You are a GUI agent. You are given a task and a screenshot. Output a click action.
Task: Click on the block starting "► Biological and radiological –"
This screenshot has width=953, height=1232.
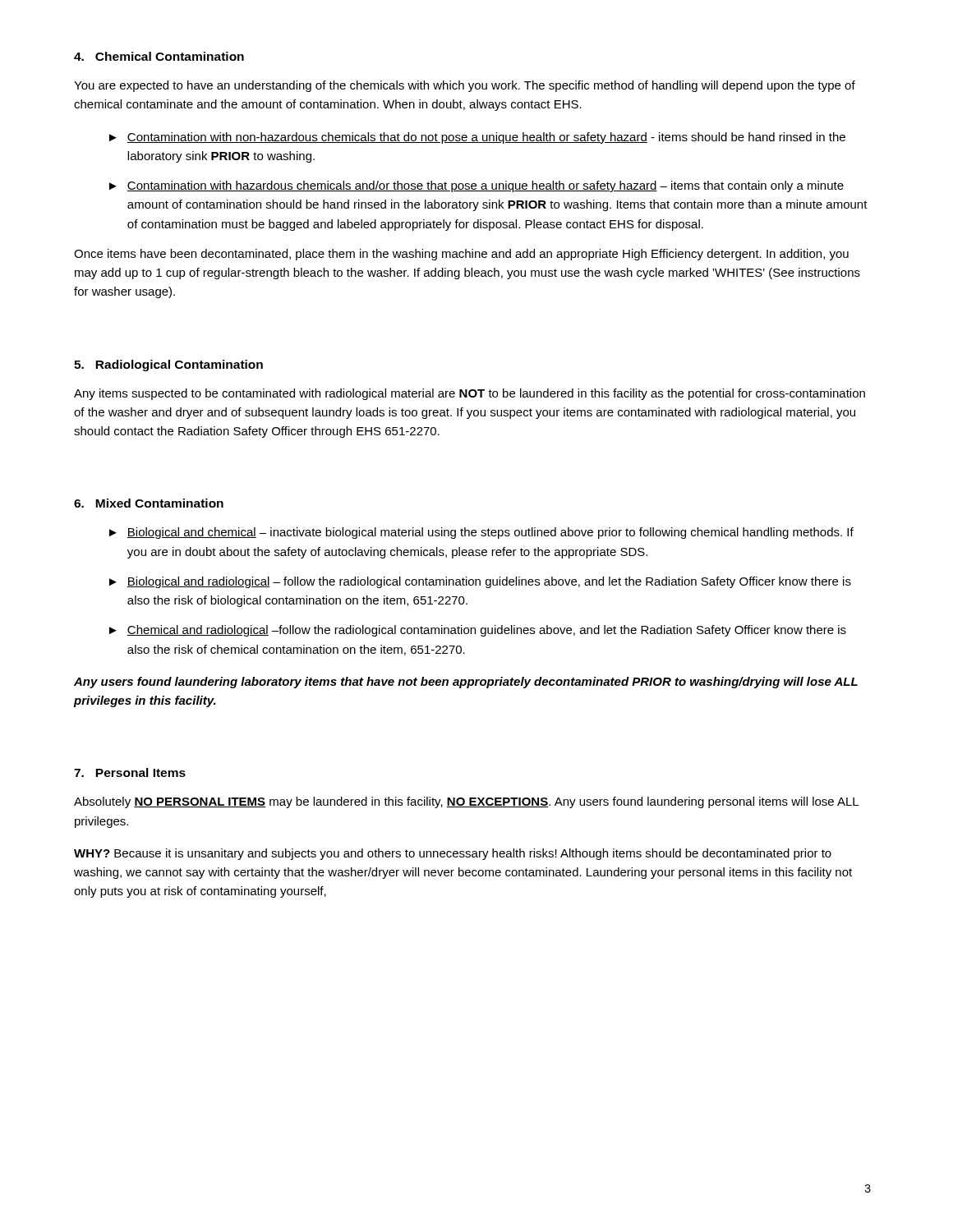point(489,590)
